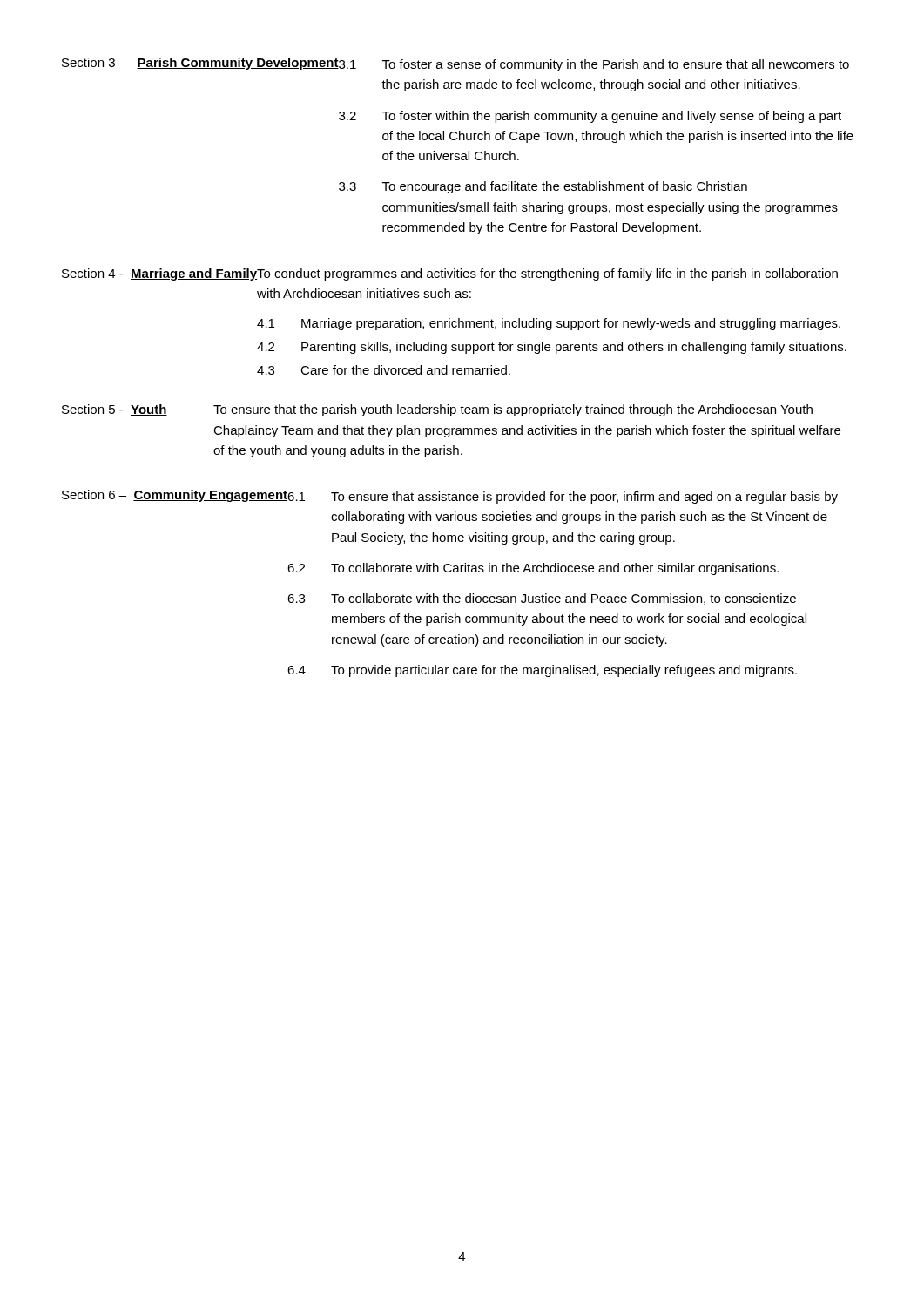
Task: Find the list item containing "6.3 To collaborate with"
Action: point(571,619)
